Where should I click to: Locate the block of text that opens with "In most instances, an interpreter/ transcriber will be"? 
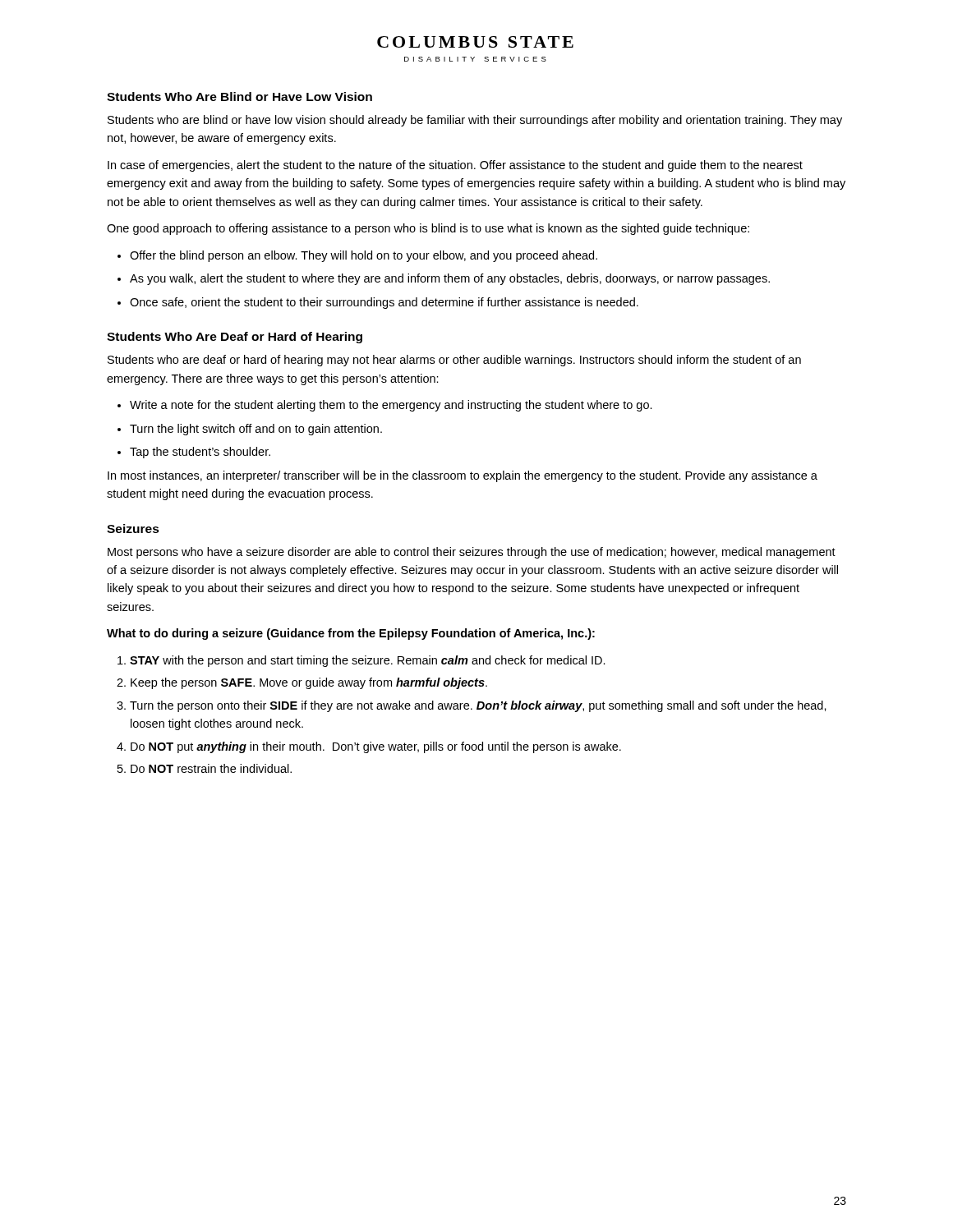pyautogui.click(x=462, y=484)
